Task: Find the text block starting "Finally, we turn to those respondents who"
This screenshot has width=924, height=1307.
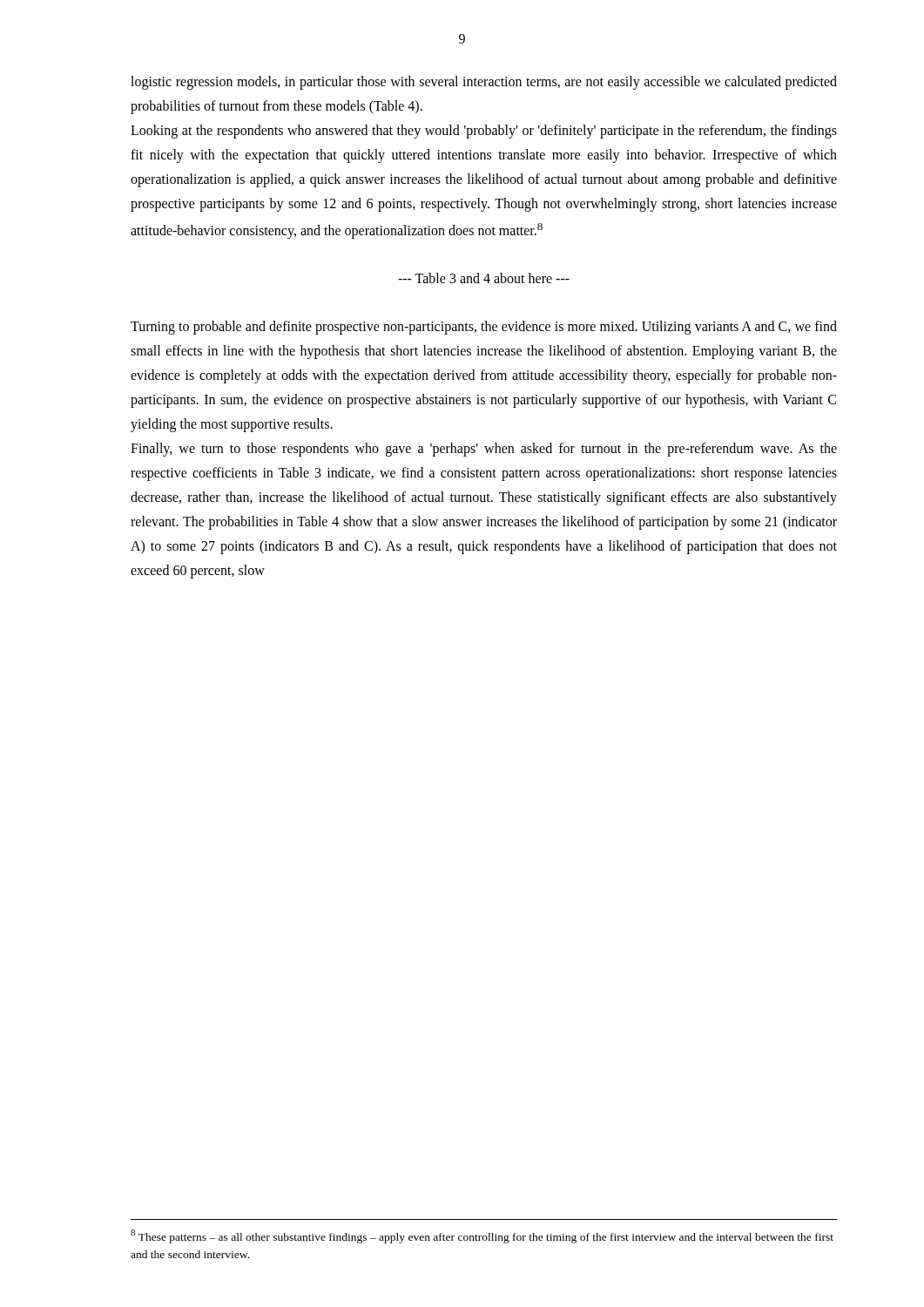Action: click(x=484, y=510)
